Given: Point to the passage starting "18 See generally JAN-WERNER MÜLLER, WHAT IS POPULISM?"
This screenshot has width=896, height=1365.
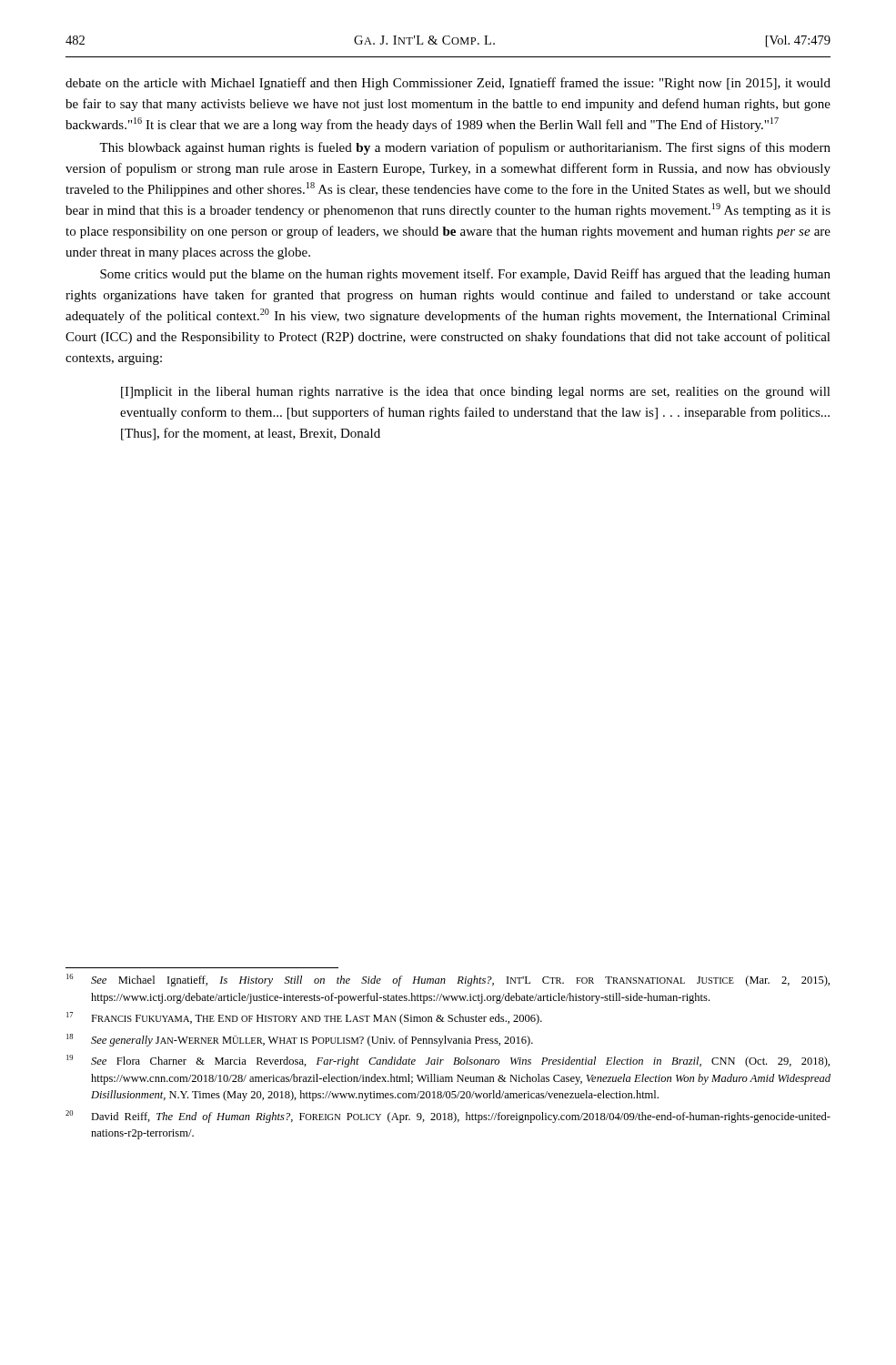Looking at the screenshot, I should [448, 1040].
